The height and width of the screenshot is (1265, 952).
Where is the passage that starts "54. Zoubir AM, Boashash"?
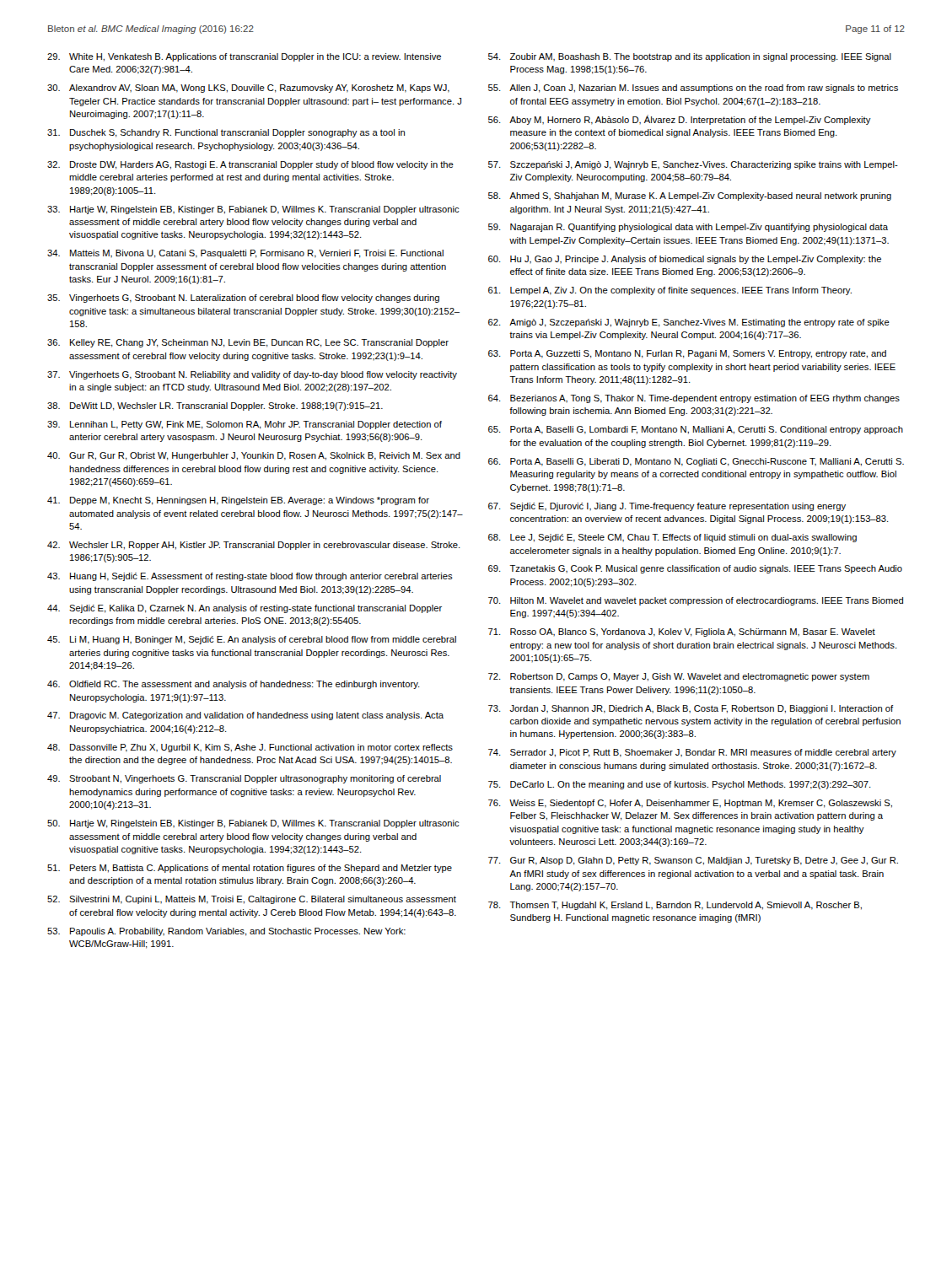point(696,64)
